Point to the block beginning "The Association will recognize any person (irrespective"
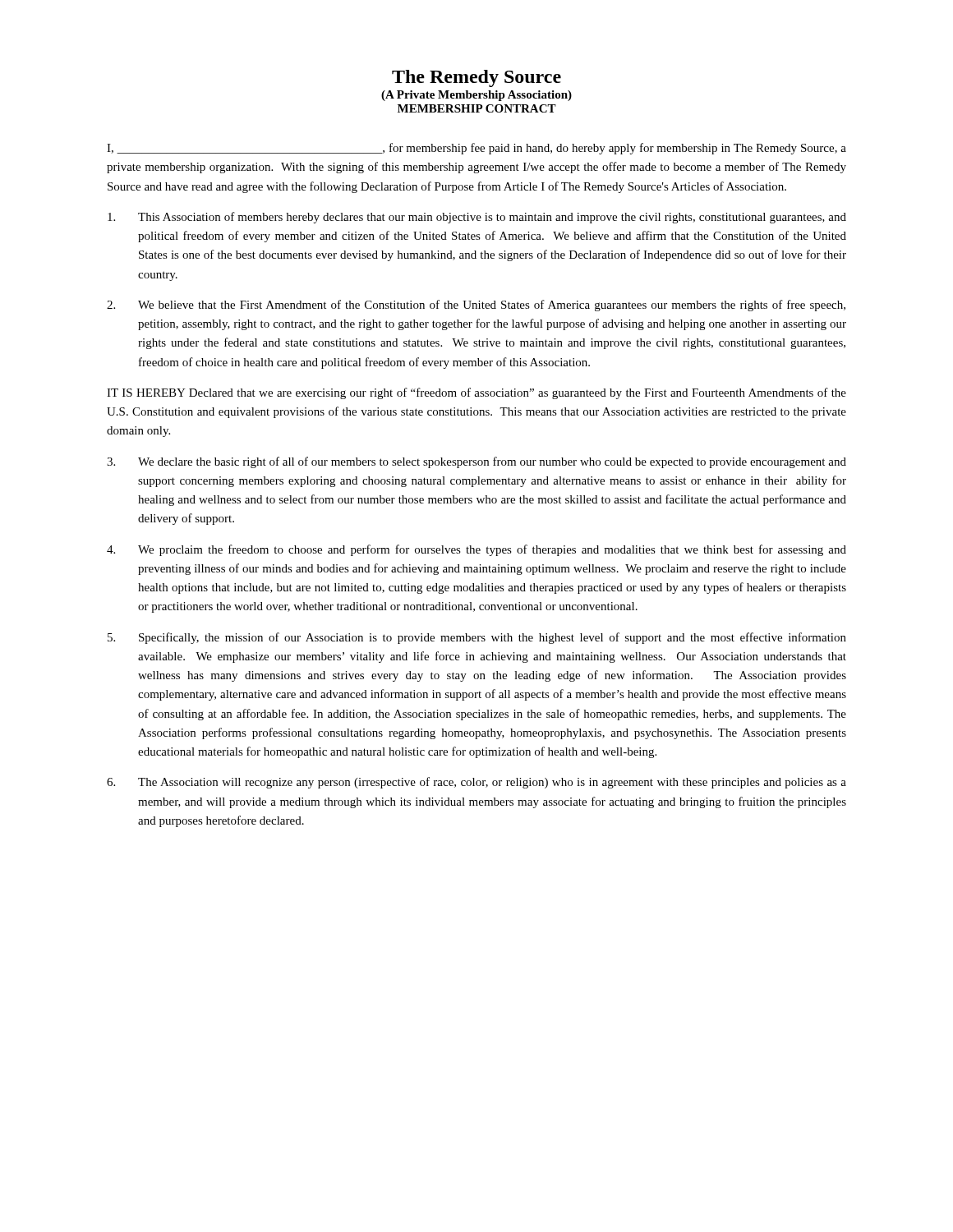 (476, 802)
